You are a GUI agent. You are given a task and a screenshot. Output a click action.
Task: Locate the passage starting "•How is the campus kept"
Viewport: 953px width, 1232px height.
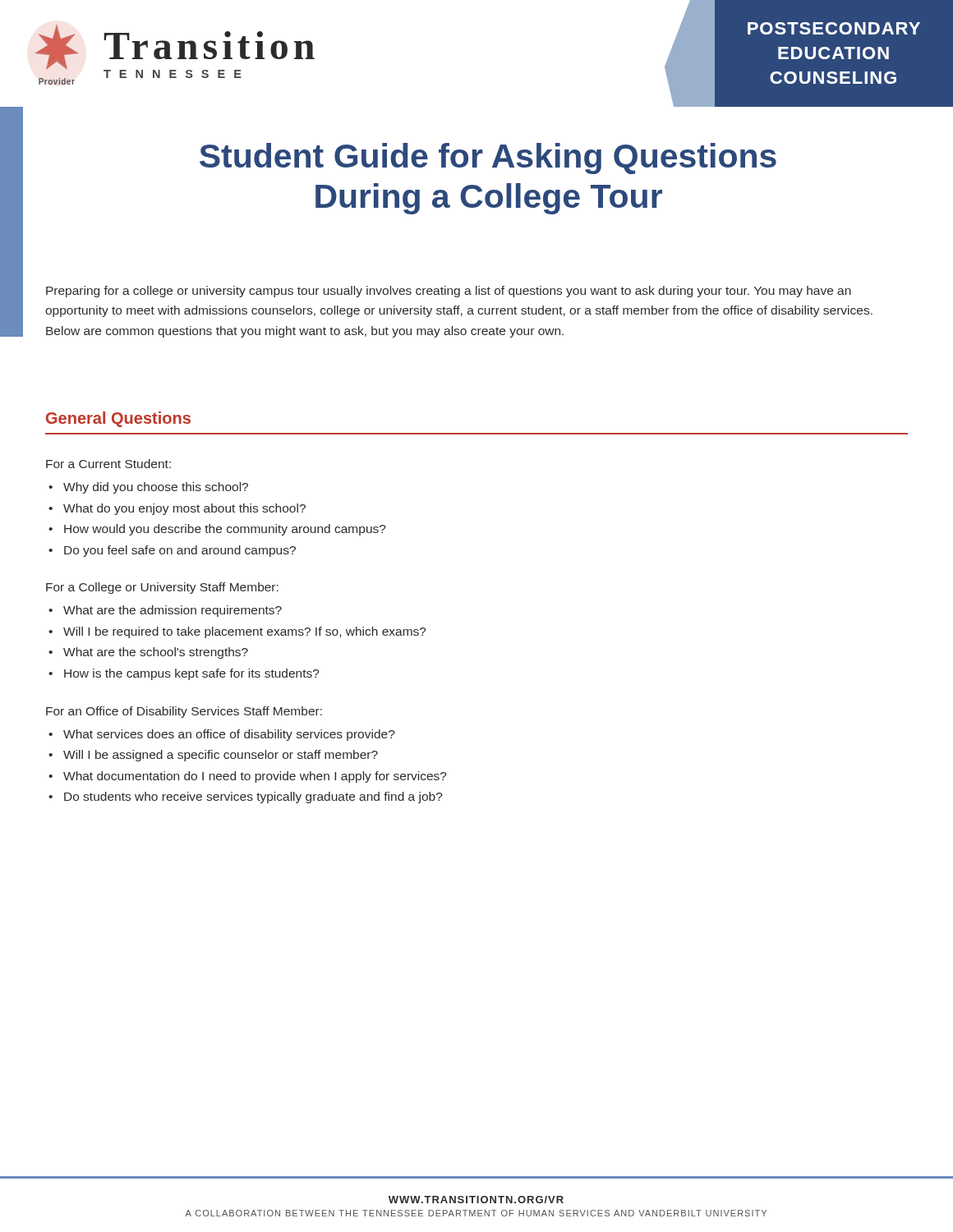pyautogui.click(x=184, y=673)
